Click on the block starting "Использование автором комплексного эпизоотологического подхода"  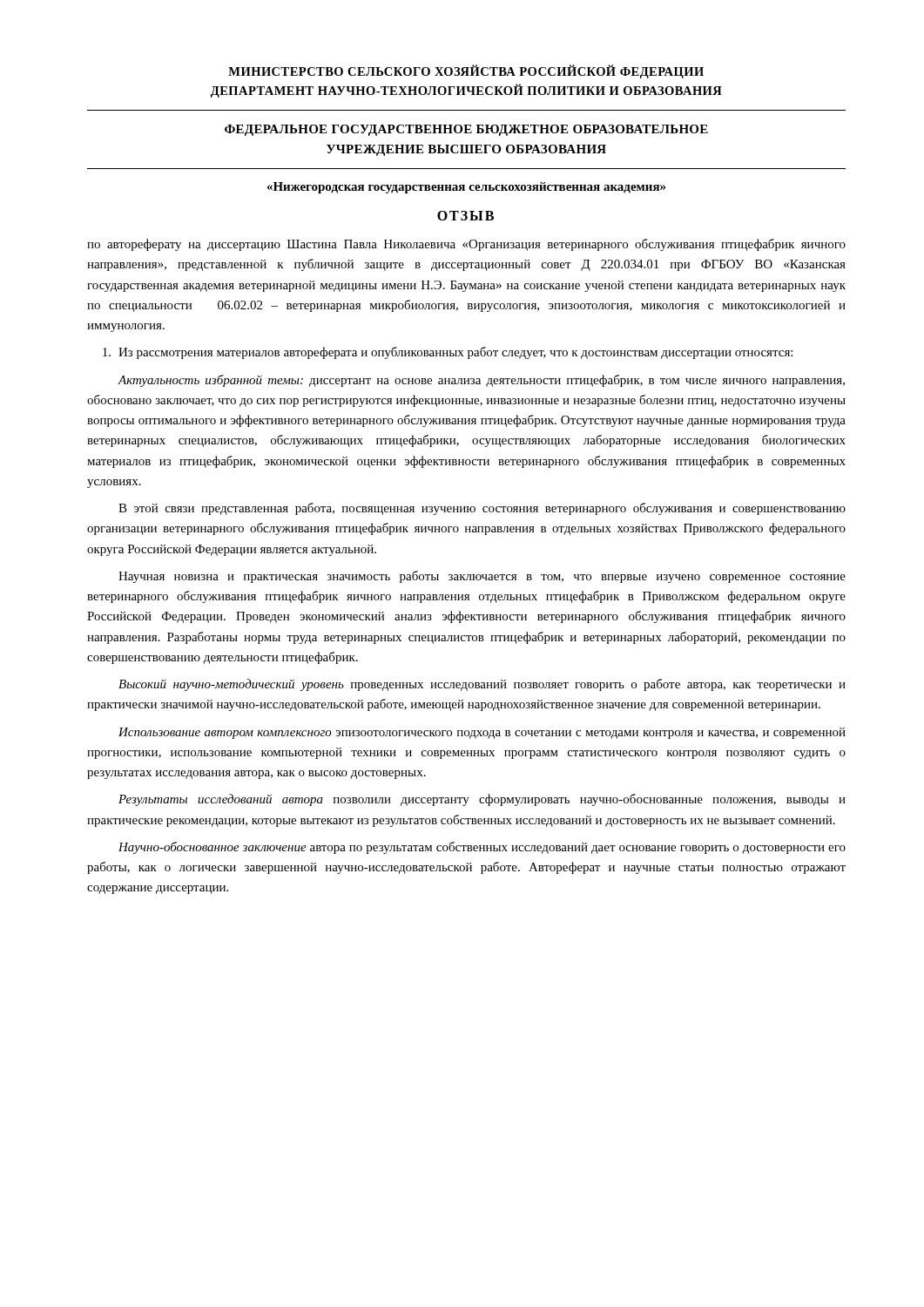click(466, 752)
